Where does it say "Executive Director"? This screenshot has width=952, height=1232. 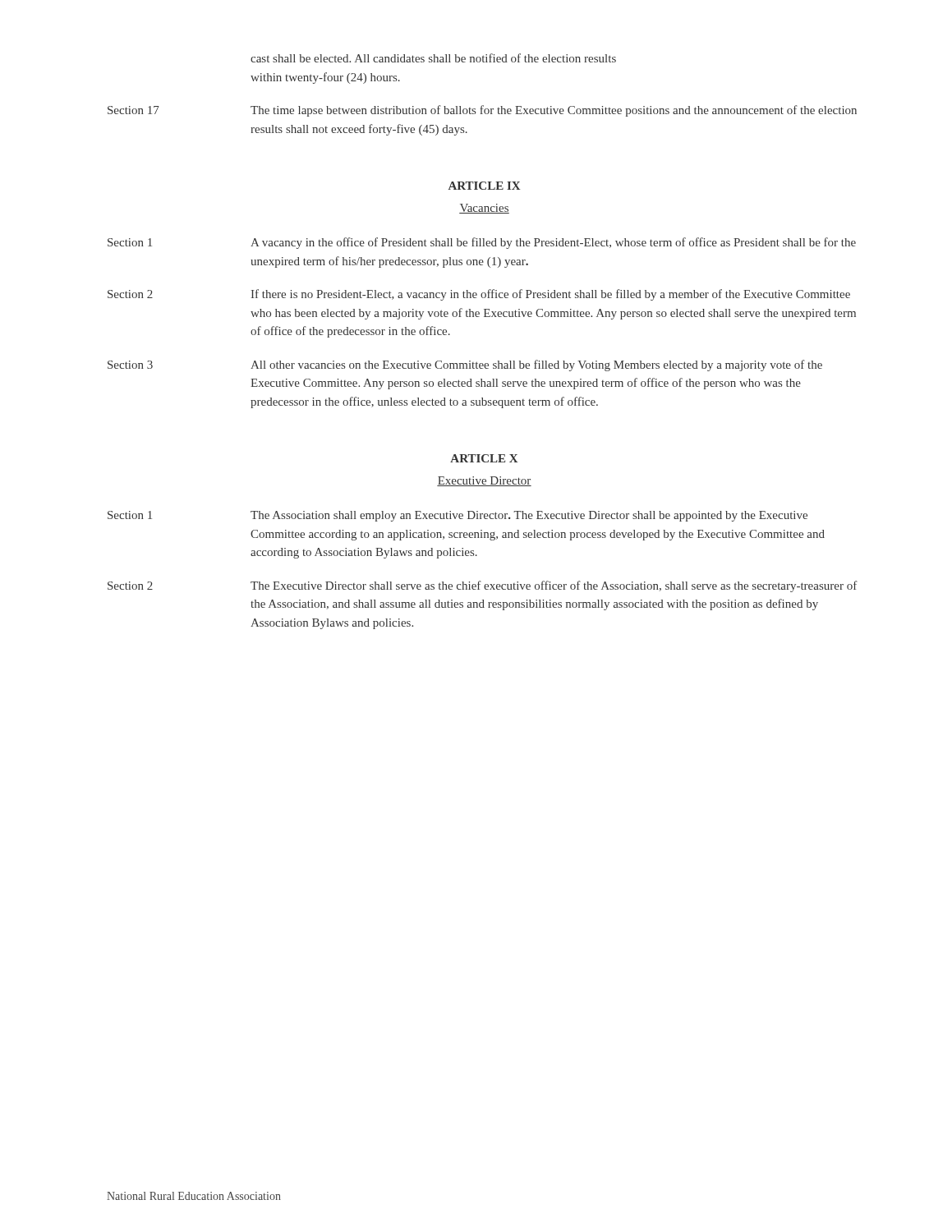tap(484, 480)
